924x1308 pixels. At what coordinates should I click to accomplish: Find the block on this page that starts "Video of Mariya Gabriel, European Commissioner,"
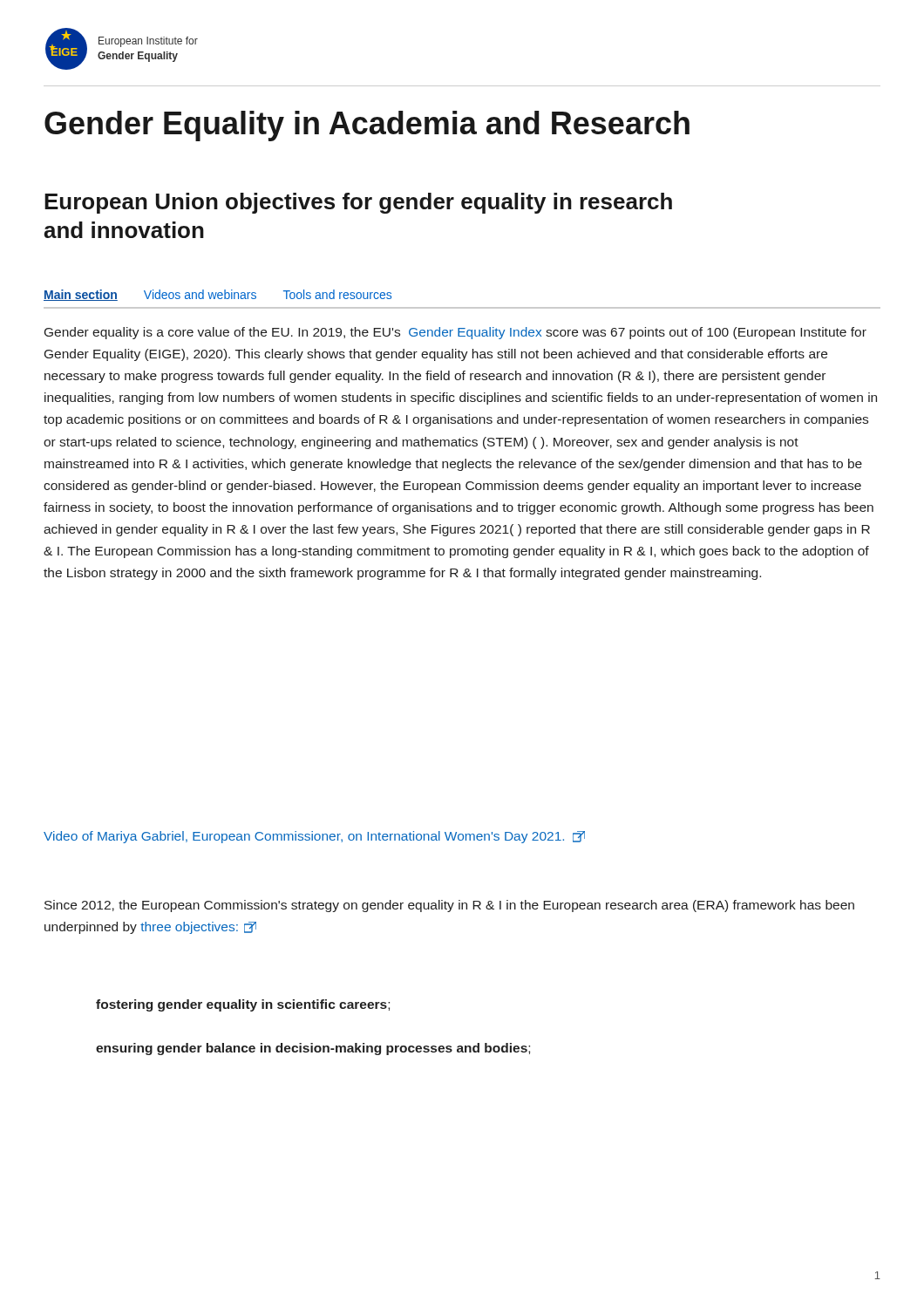click(314, 836)
